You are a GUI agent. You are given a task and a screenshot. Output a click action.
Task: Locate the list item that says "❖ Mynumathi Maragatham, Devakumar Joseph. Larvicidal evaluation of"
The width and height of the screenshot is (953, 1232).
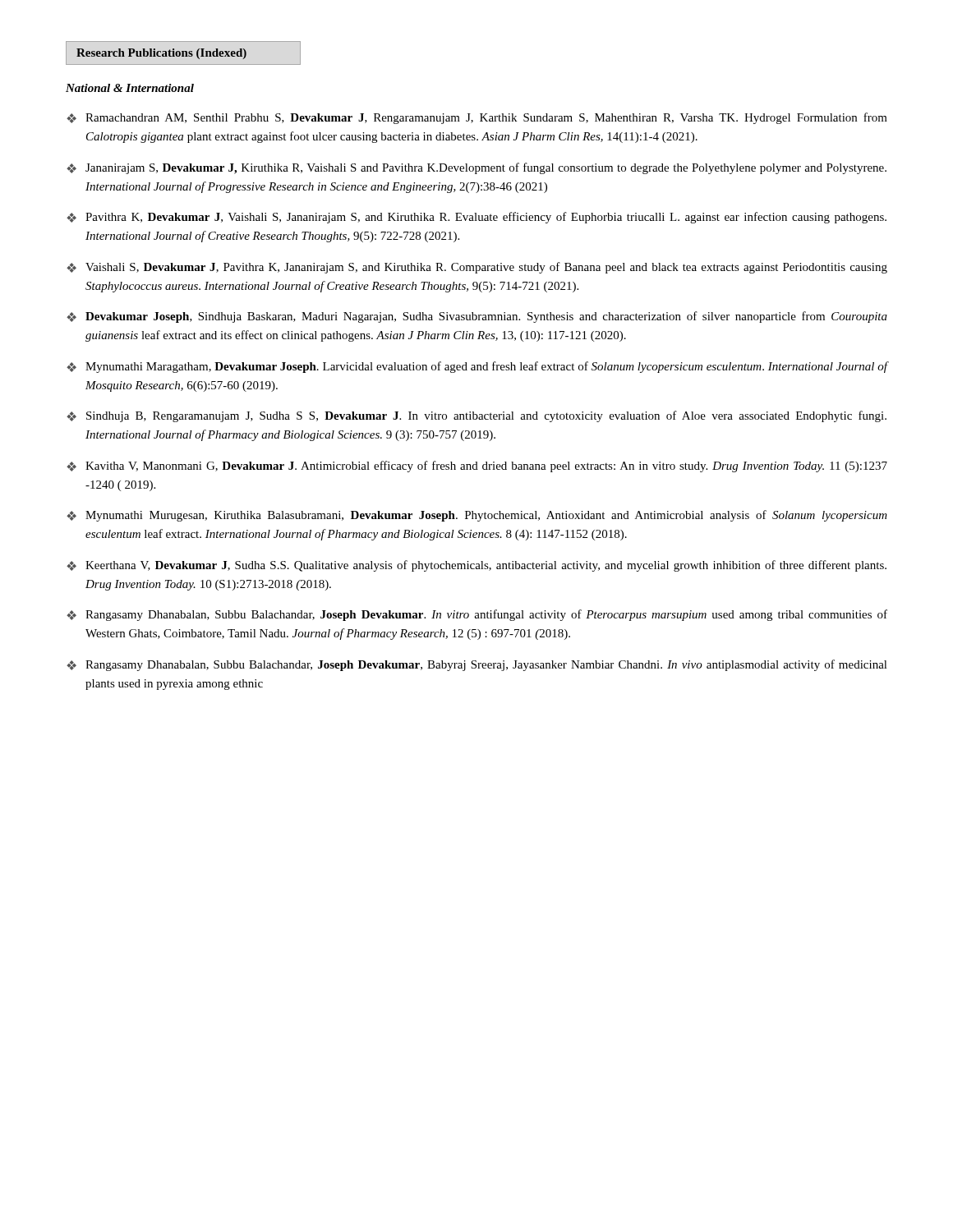[x=476, y=376]
